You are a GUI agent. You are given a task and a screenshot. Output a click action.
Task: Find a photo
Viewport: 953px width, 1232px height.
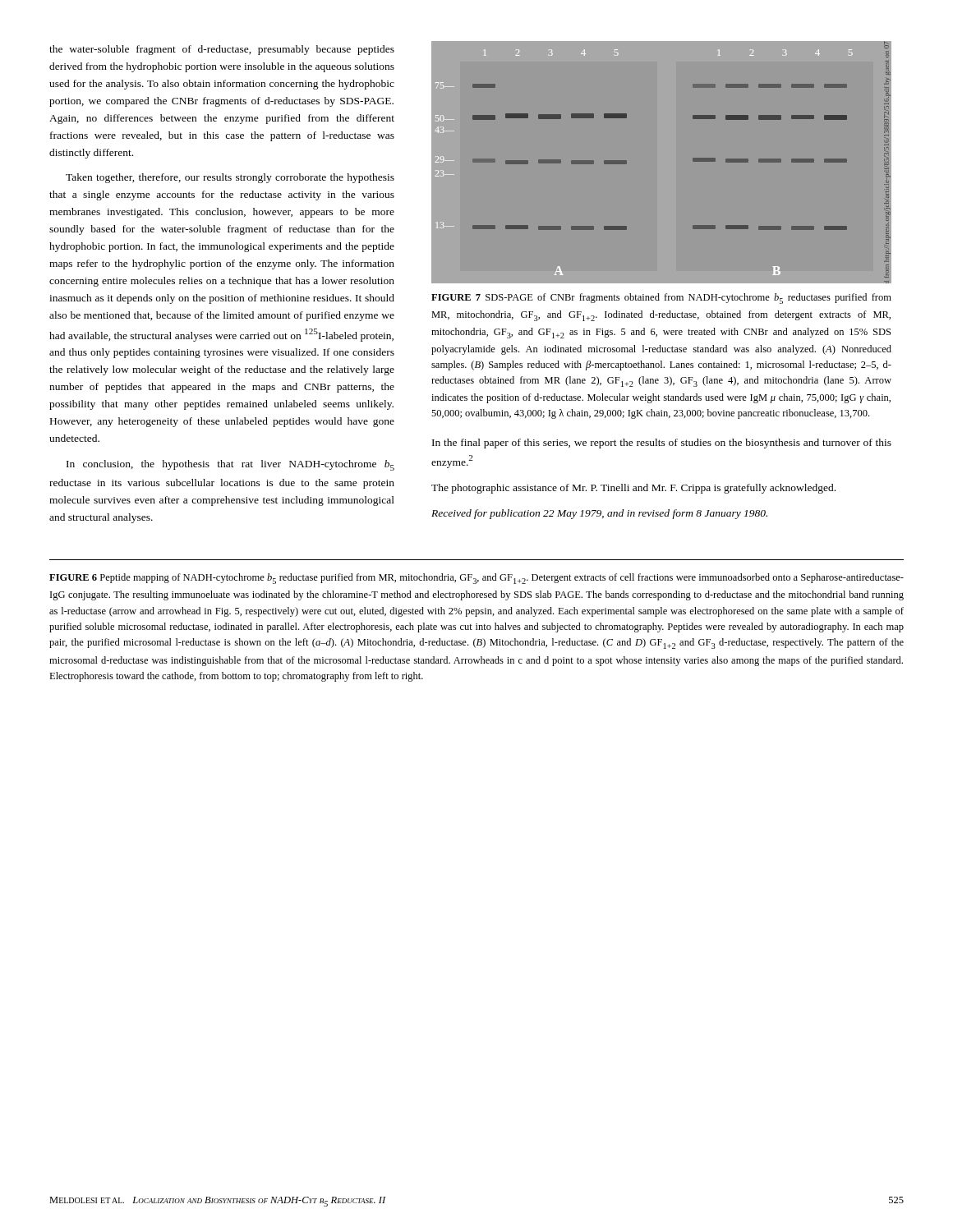tap(661, 162)
